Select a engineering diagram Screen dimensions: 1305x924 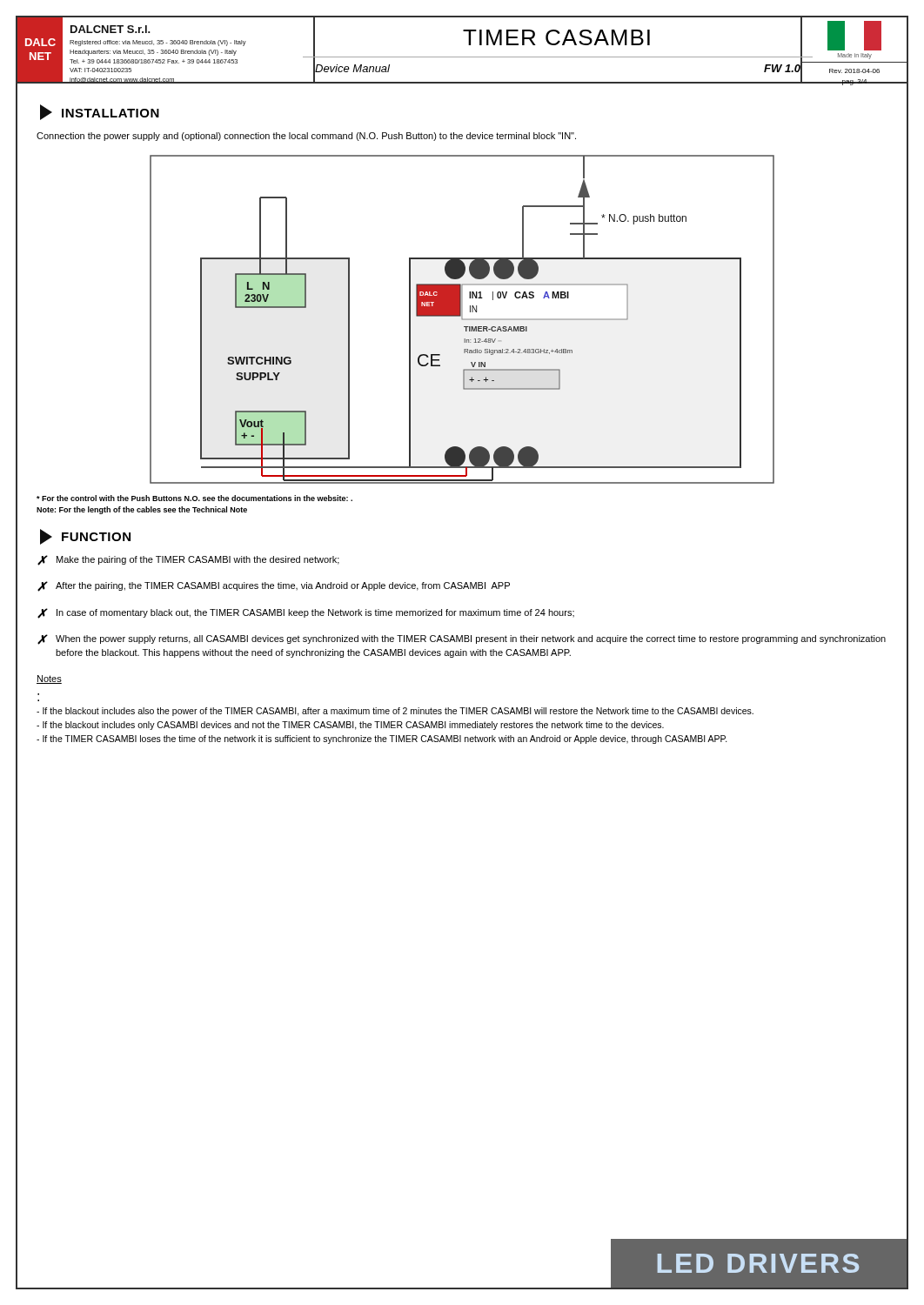coord(462,319)
